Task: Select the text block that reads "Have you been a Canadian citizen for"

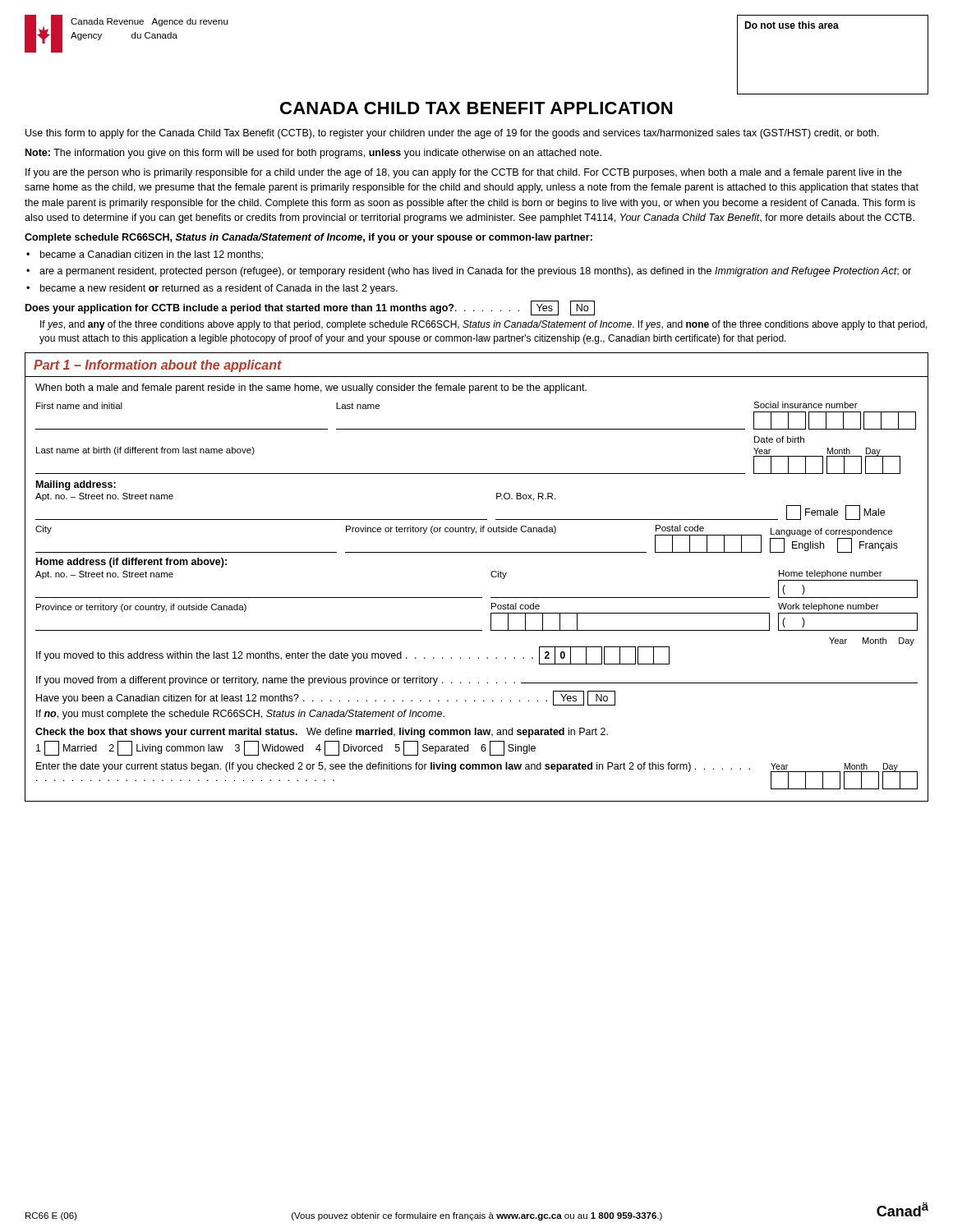Action: [476, 705]
